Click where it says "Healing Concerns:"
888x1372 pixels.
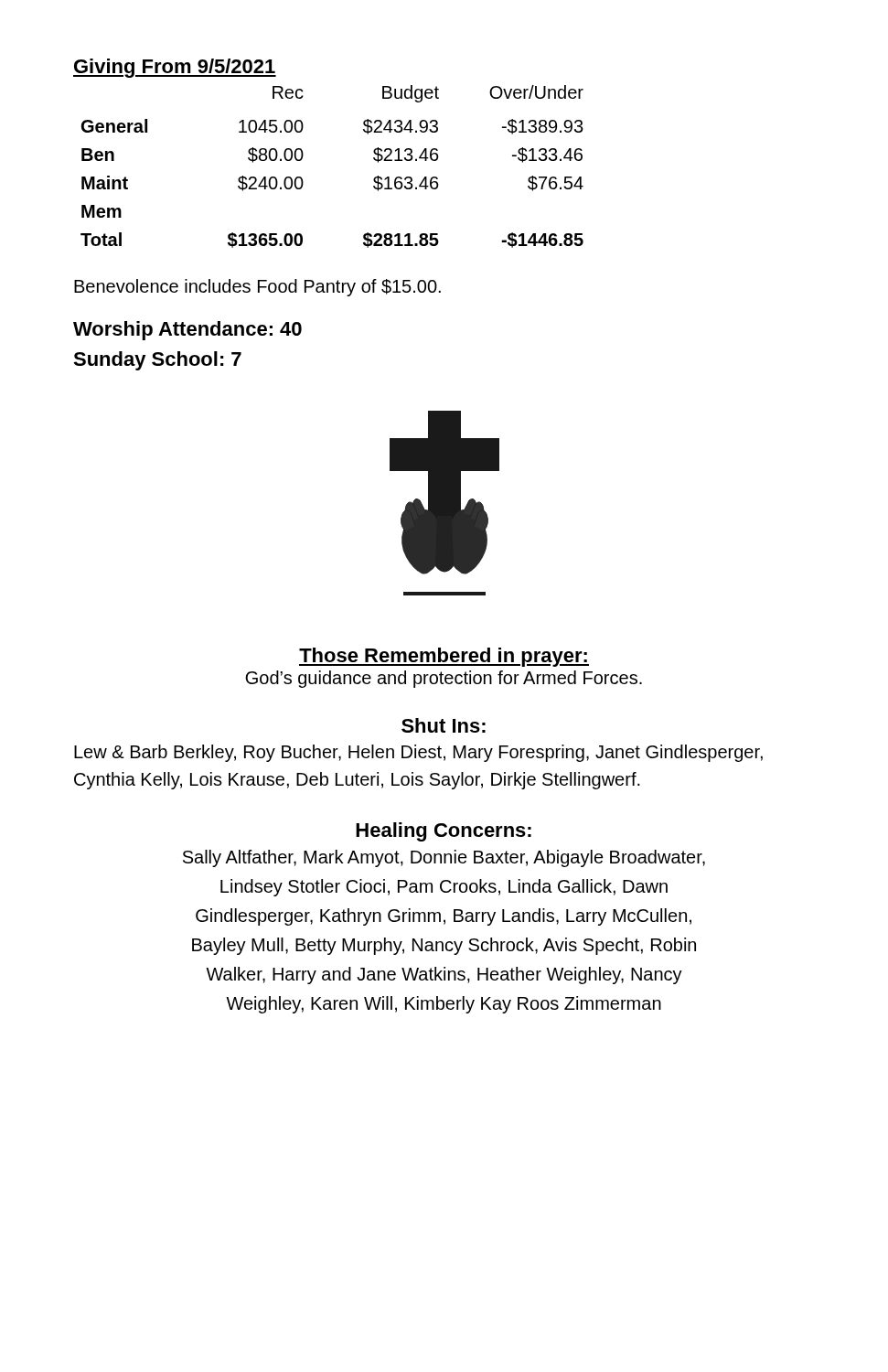444,830
